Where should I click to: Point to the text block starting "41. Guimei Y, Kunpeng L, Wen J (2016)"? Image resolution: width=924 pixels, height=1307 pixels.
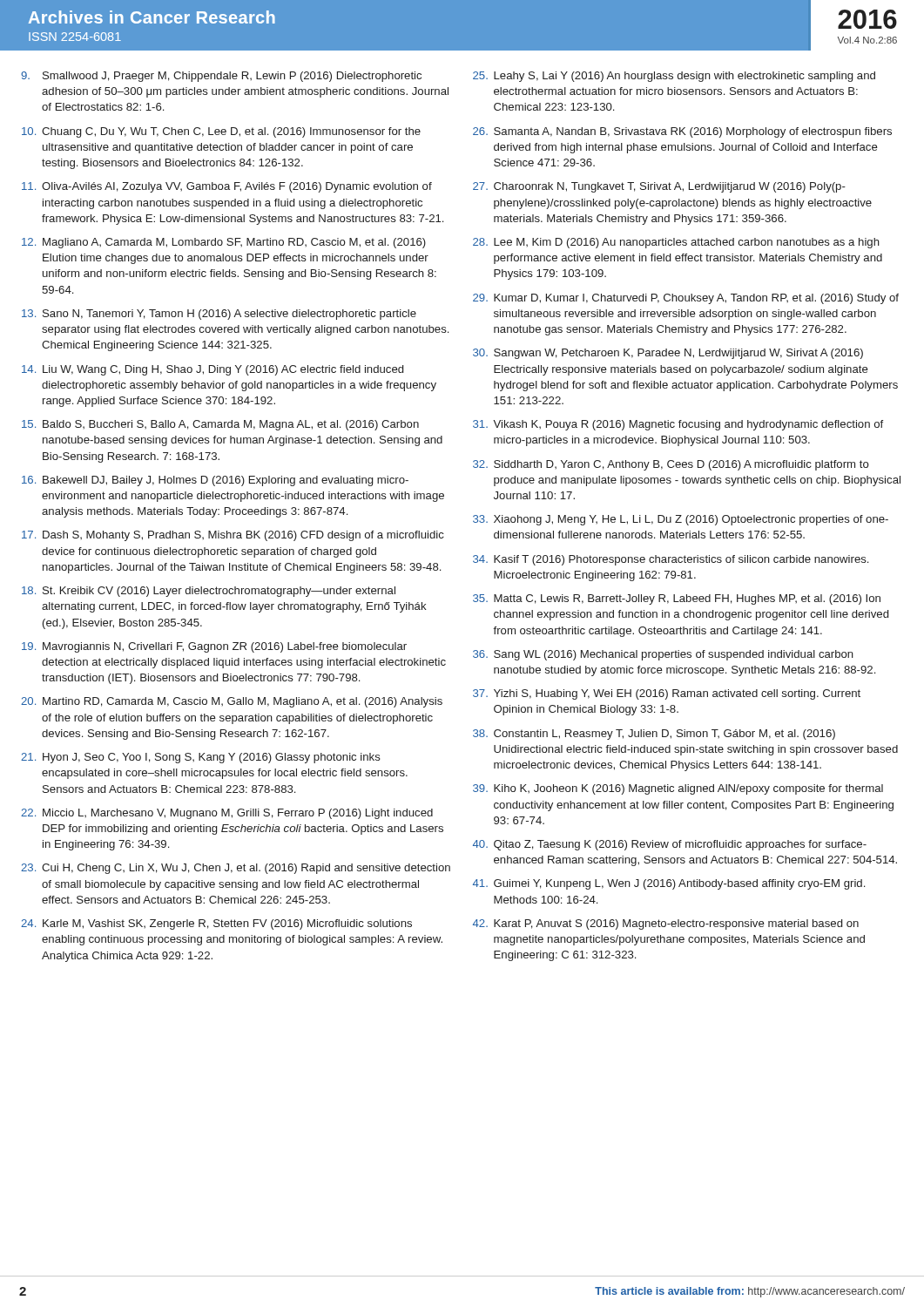coord(688,892)
